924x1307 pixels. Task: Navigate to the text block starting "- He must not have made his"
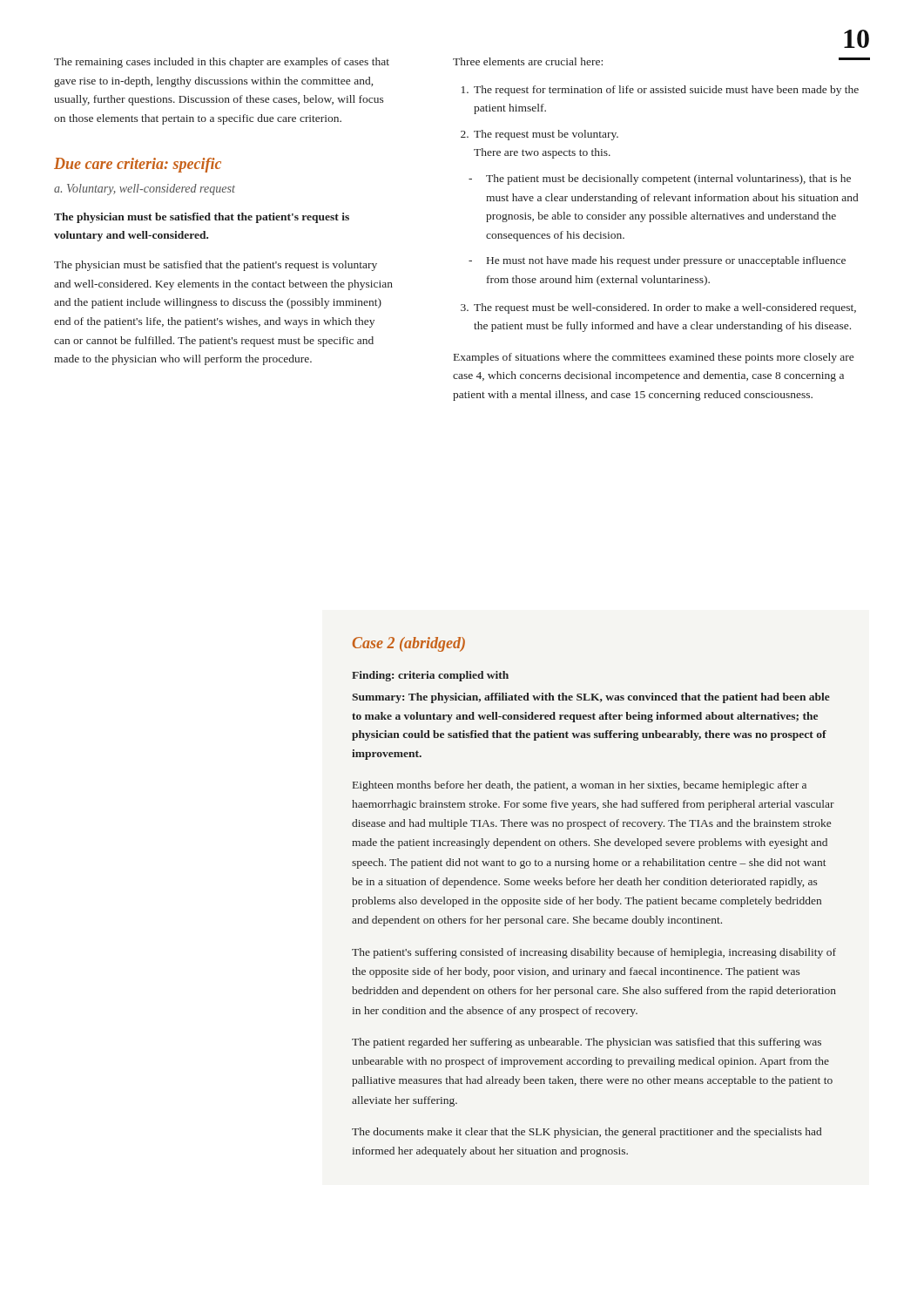tap(669, 270)
